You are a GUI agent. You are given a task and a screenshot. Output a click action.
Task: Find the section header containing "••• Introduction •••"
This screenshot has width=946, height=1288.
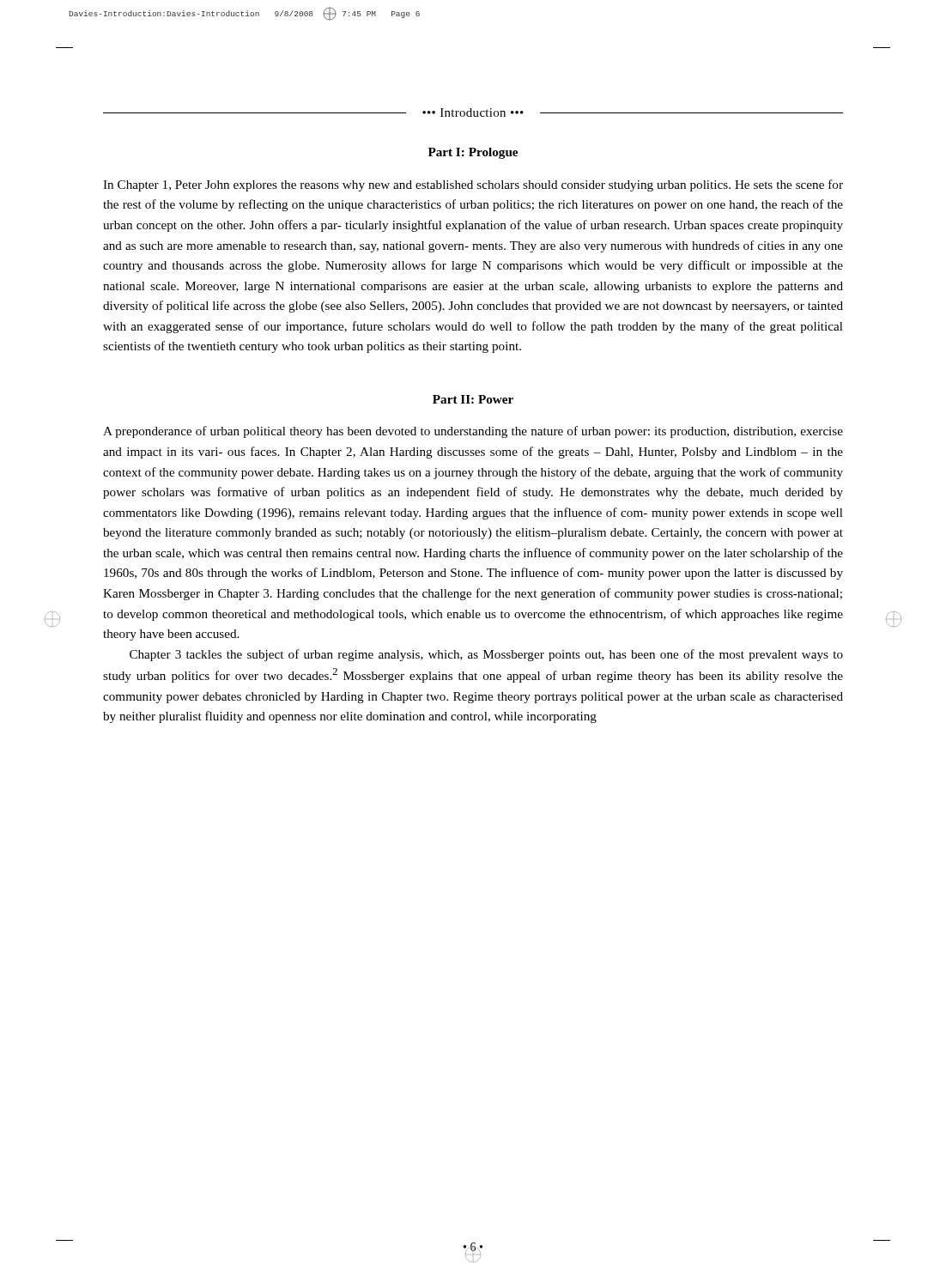(473, 113)
